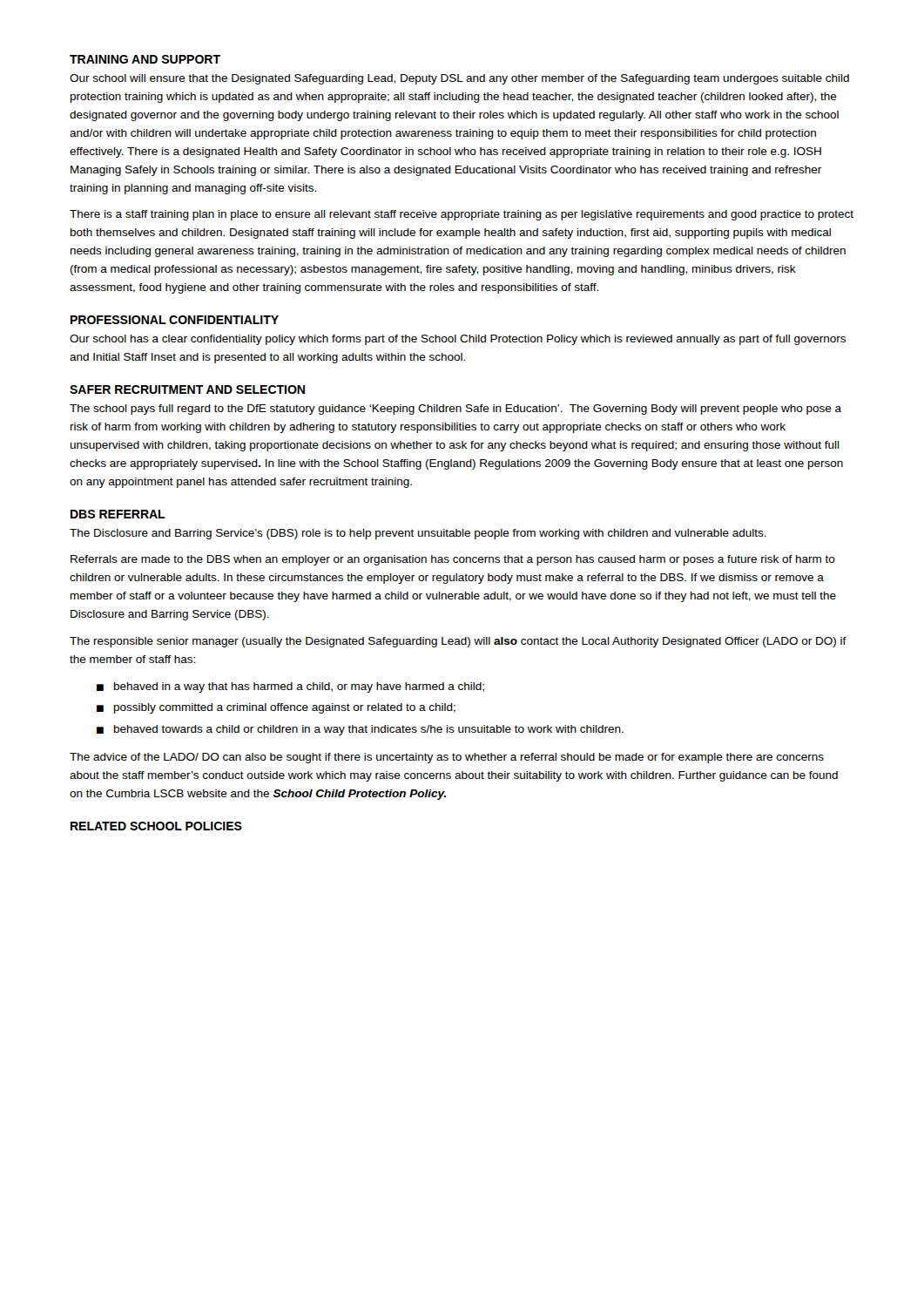The height and width of the screenshot is (1307, 924).
Task: Point to the passage starting "The responsible senior manager (usually the Designated Safeguarding"
Action: [x=458, y=650]
